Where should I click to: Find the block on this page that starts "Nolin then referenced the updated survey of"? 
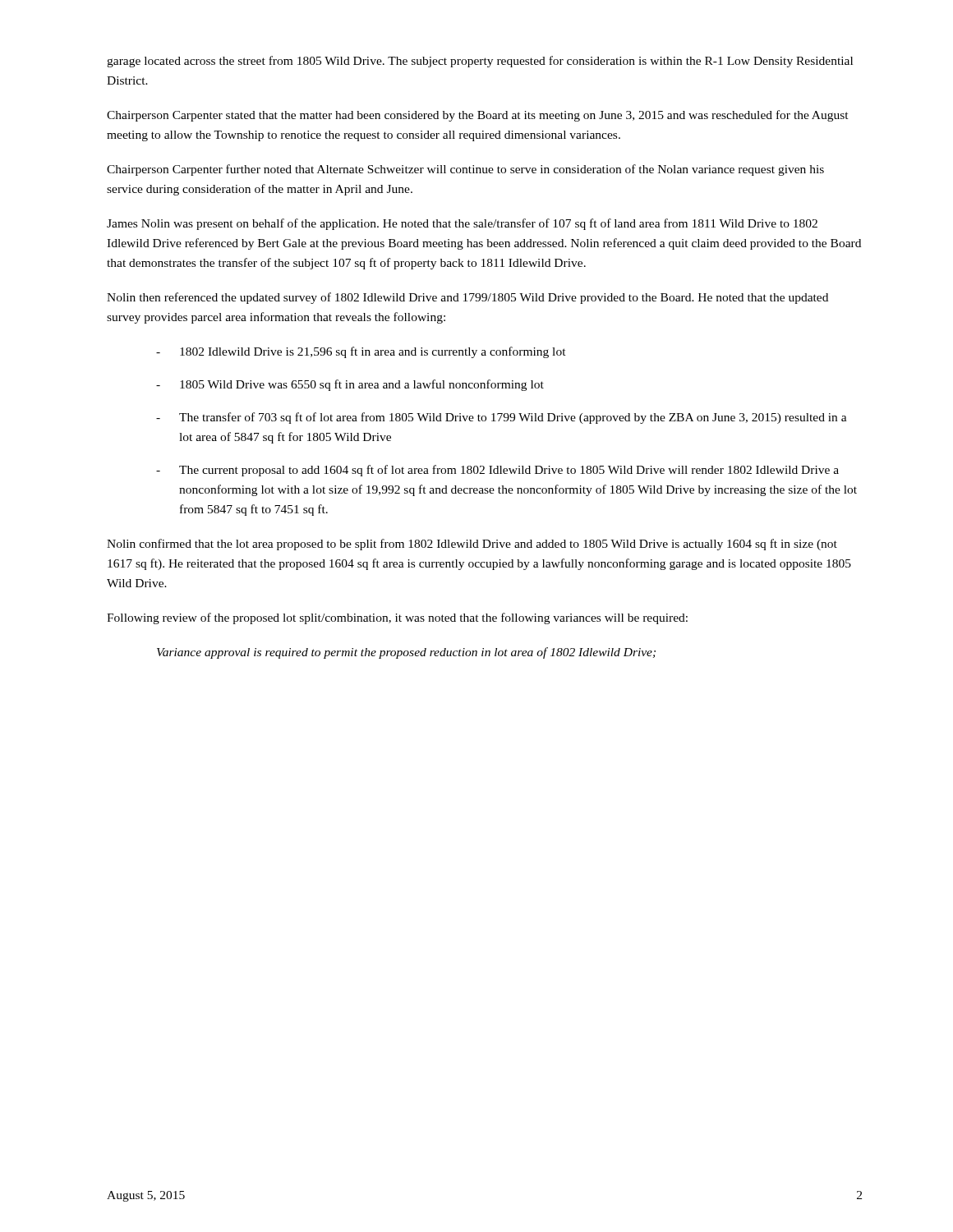[x=468, y=307]
